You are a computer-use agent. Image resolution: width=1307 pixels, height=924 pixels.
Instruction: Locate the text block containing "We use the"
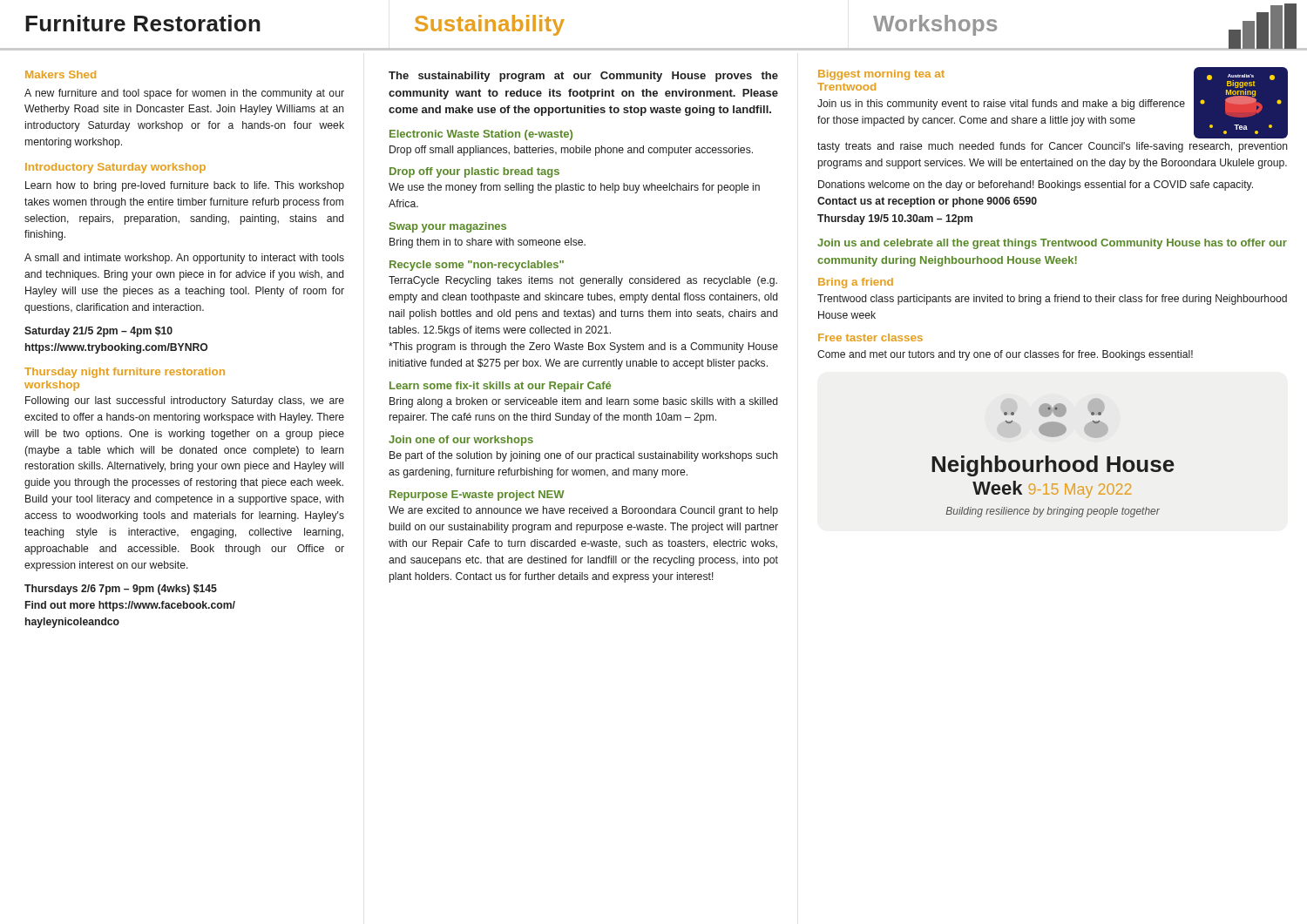(583, 196)
